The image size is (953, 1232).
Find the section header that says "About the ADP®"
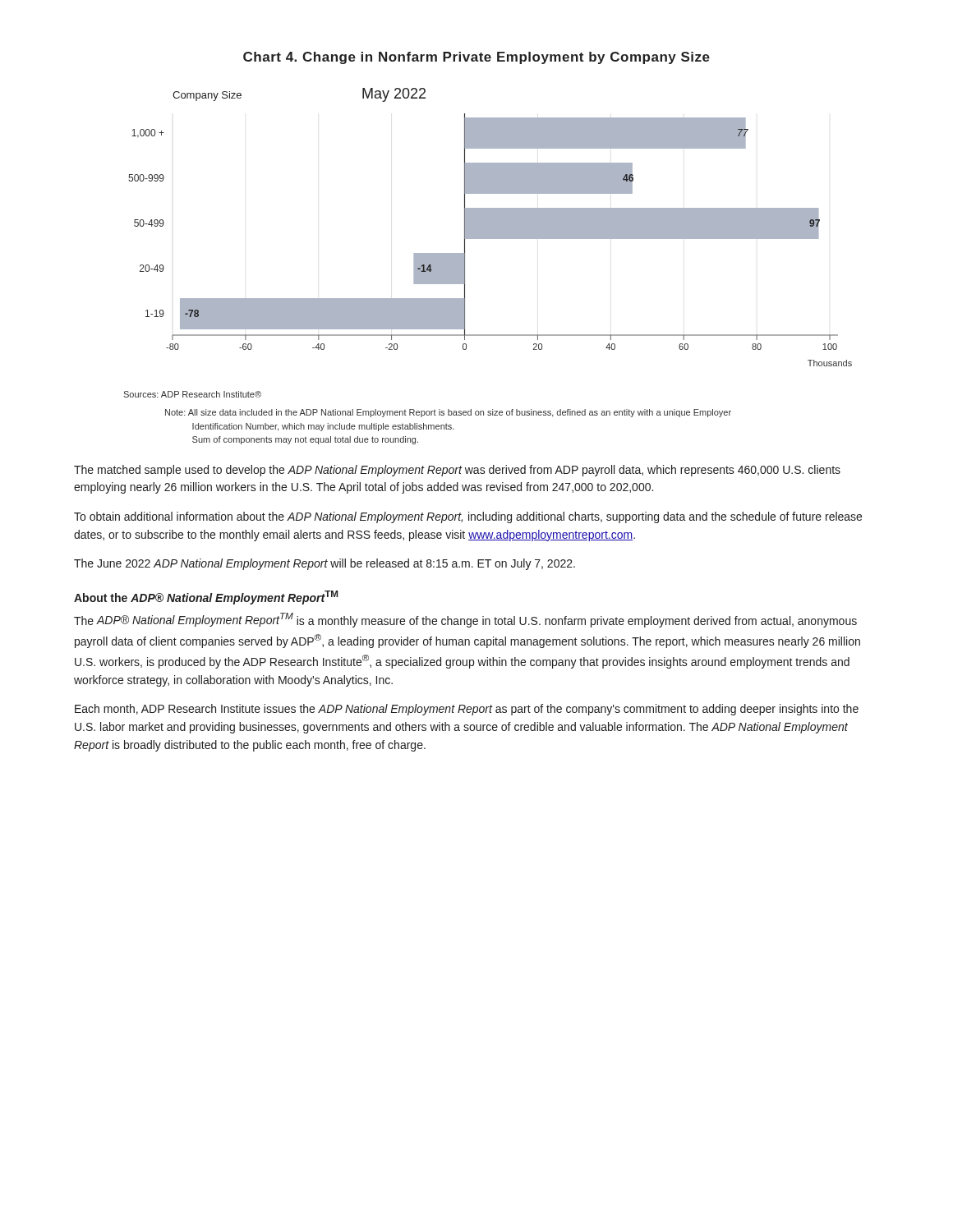coord(206,596)
